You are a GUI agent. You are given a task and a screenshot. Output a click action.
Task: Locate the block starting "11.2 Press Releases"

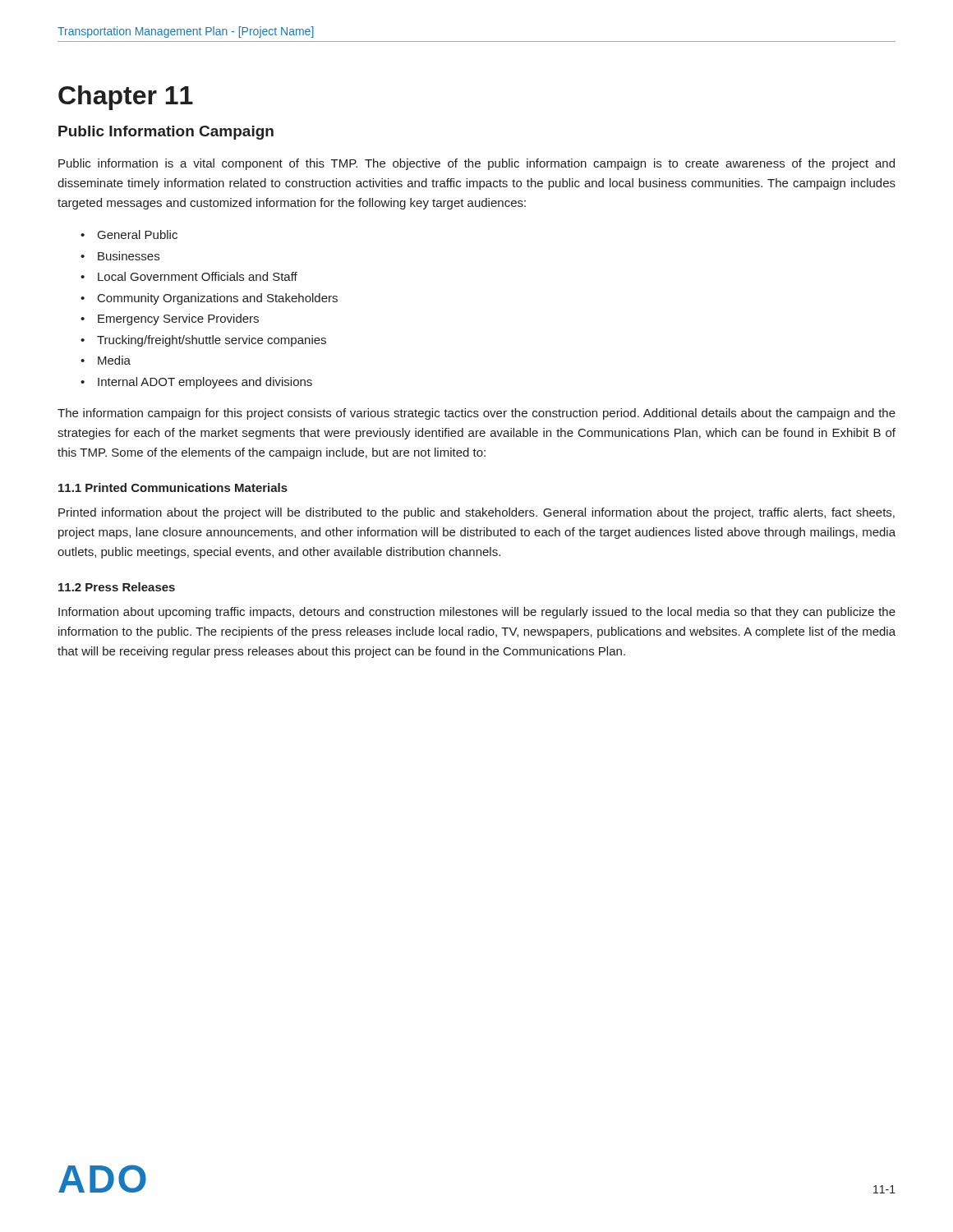click(x=116, y=587)
